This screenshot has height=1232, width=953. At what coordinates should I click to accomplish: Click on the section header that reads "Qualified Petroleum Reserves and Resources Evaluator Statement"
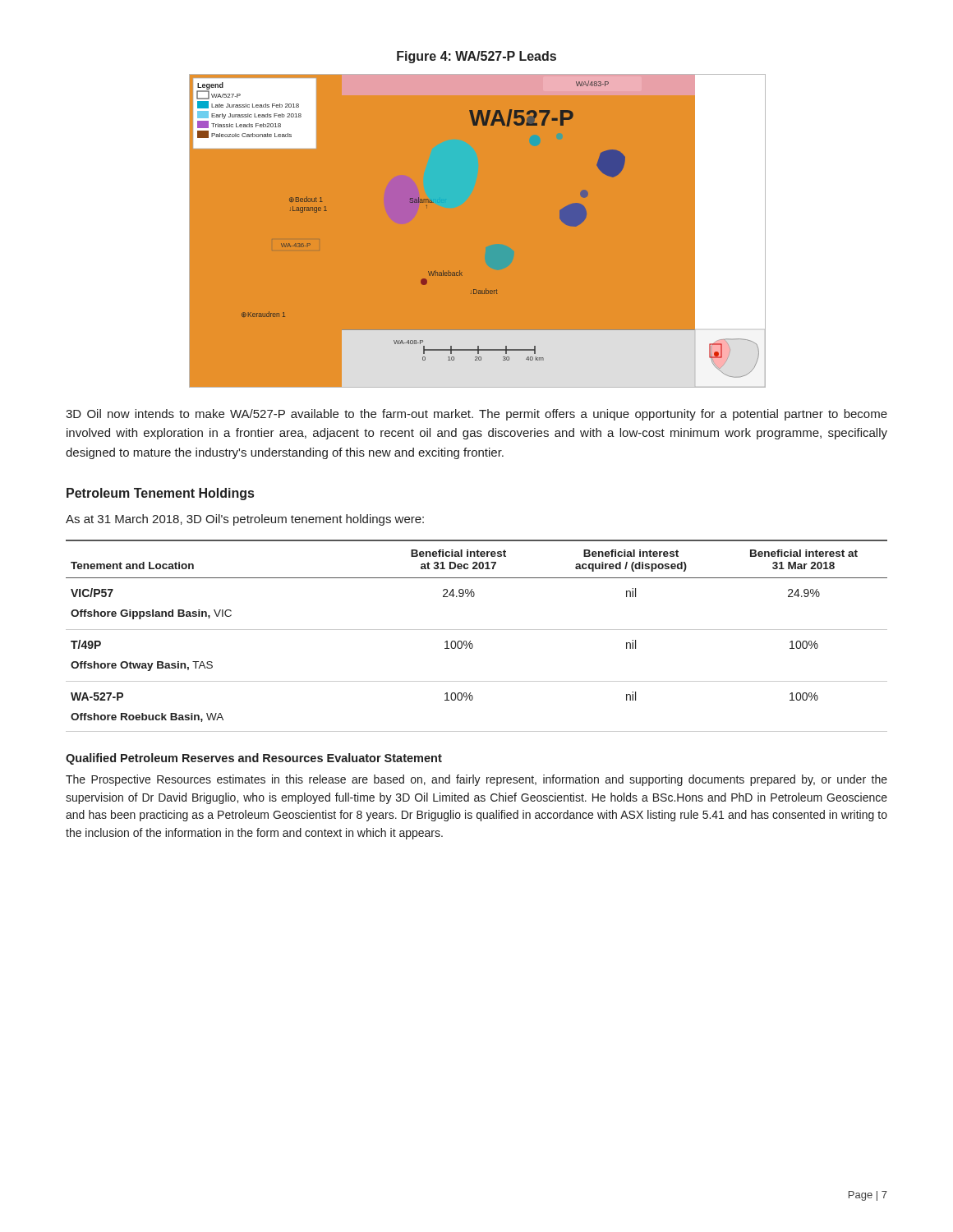[254, 758]
